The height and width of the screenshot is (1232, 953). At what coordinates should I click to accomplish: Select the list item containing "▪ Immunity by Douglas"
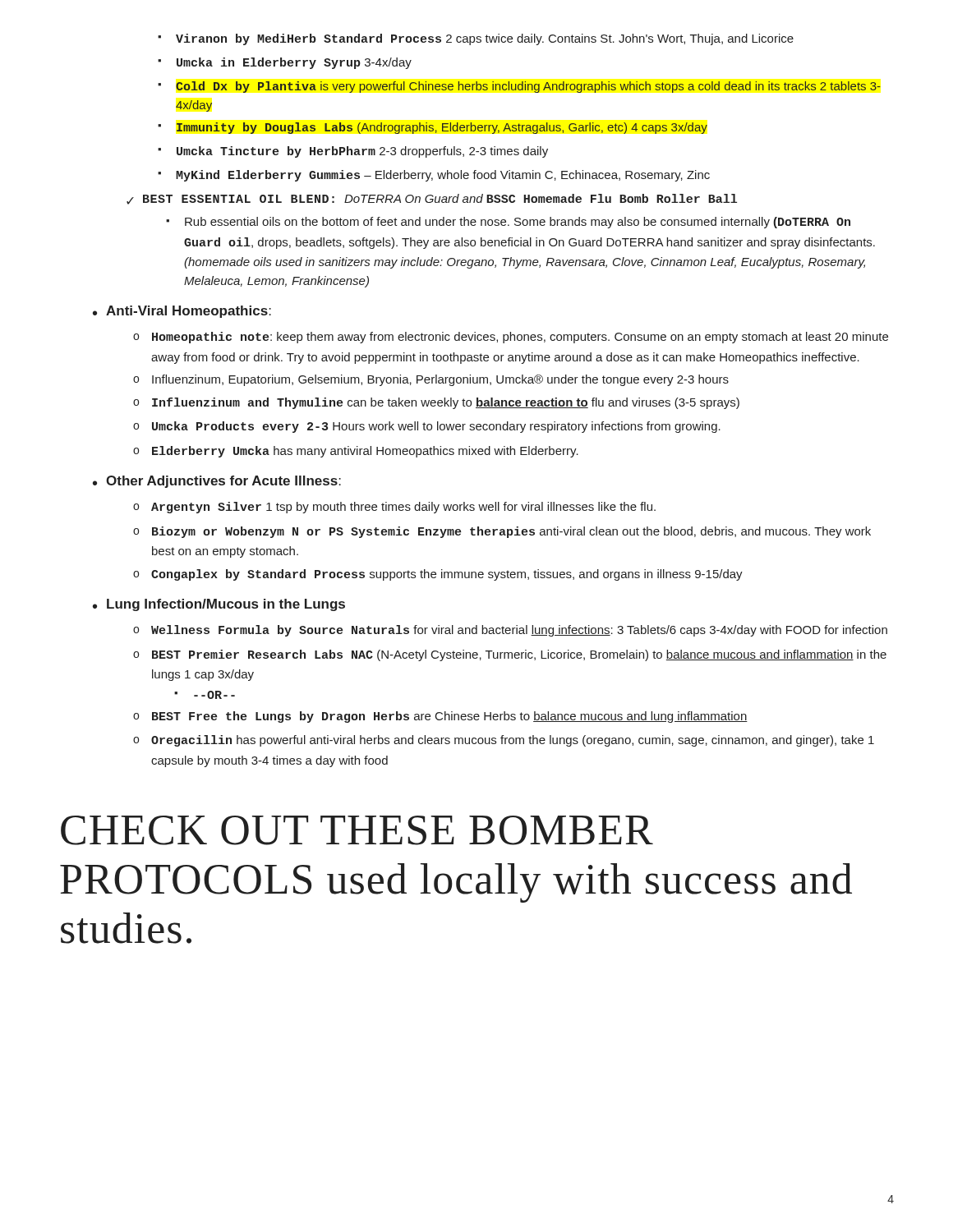click(432, 127)
